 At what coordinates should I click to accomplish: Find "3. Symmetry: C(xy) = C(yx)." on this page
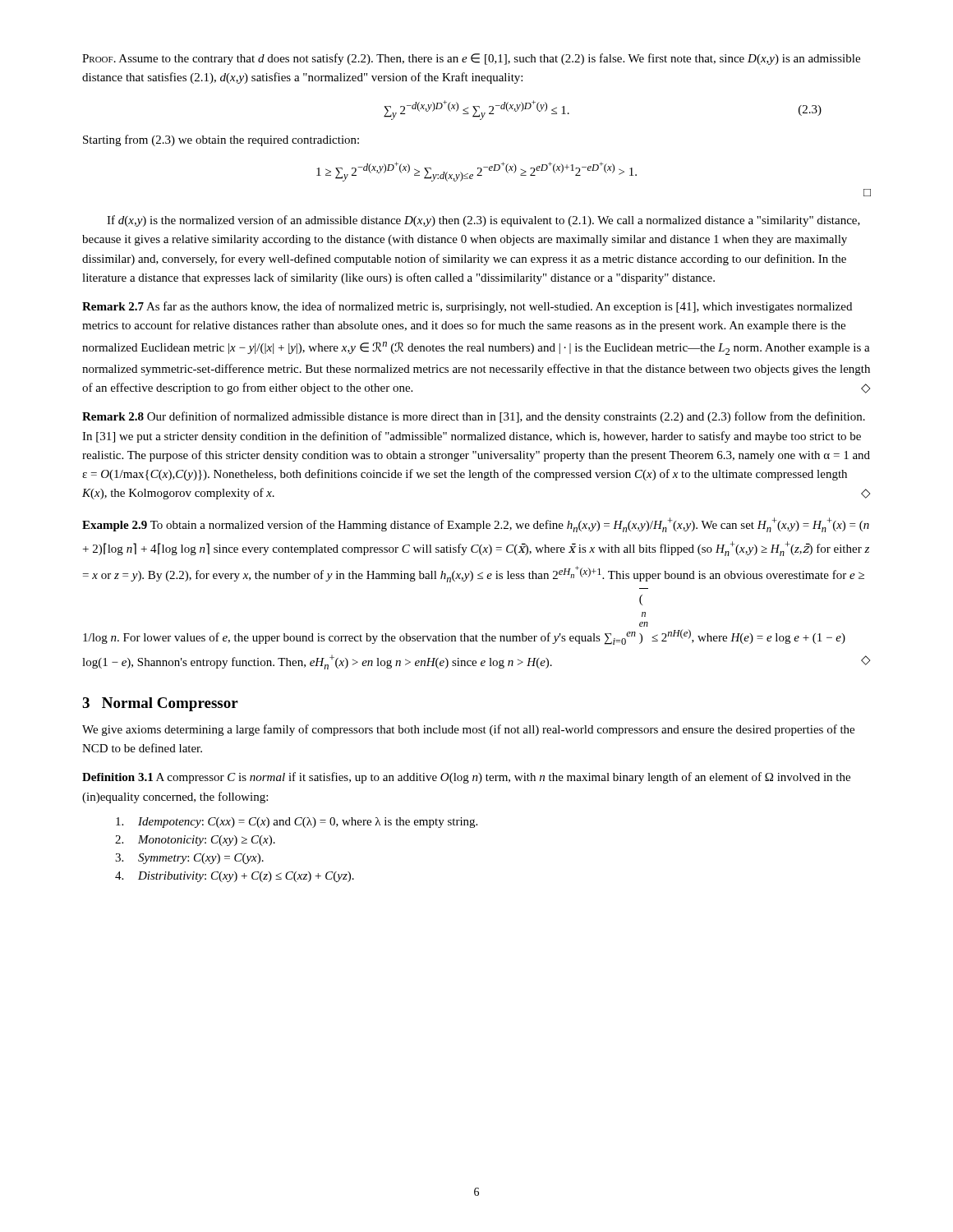(x=189, y=859)
